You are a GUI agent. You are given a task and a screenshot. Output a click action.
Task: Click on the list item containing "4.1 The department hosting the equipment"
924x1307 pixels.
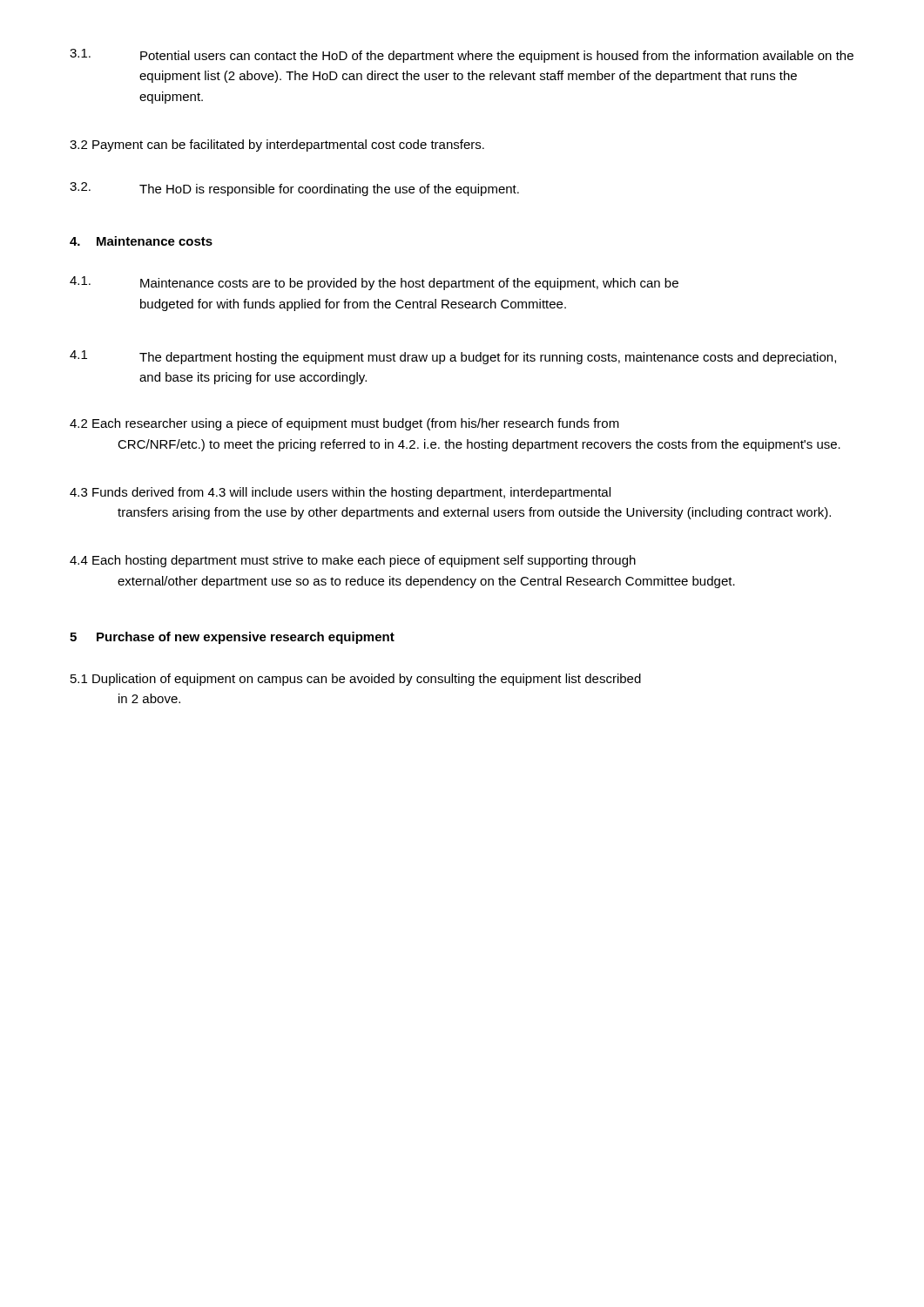tap(462, 367)
